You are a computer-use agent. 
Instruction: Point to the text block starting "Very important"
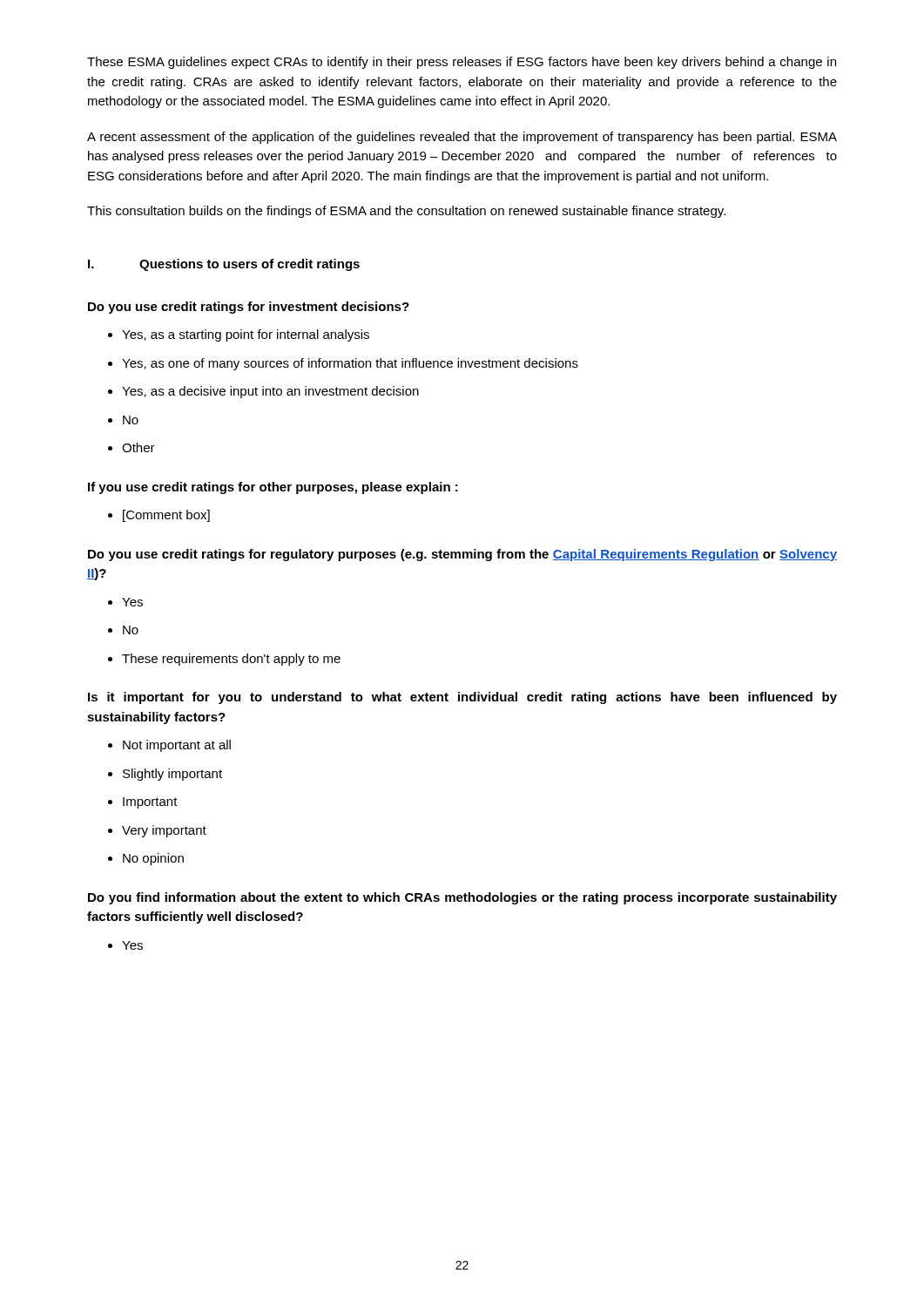point(157,831)
